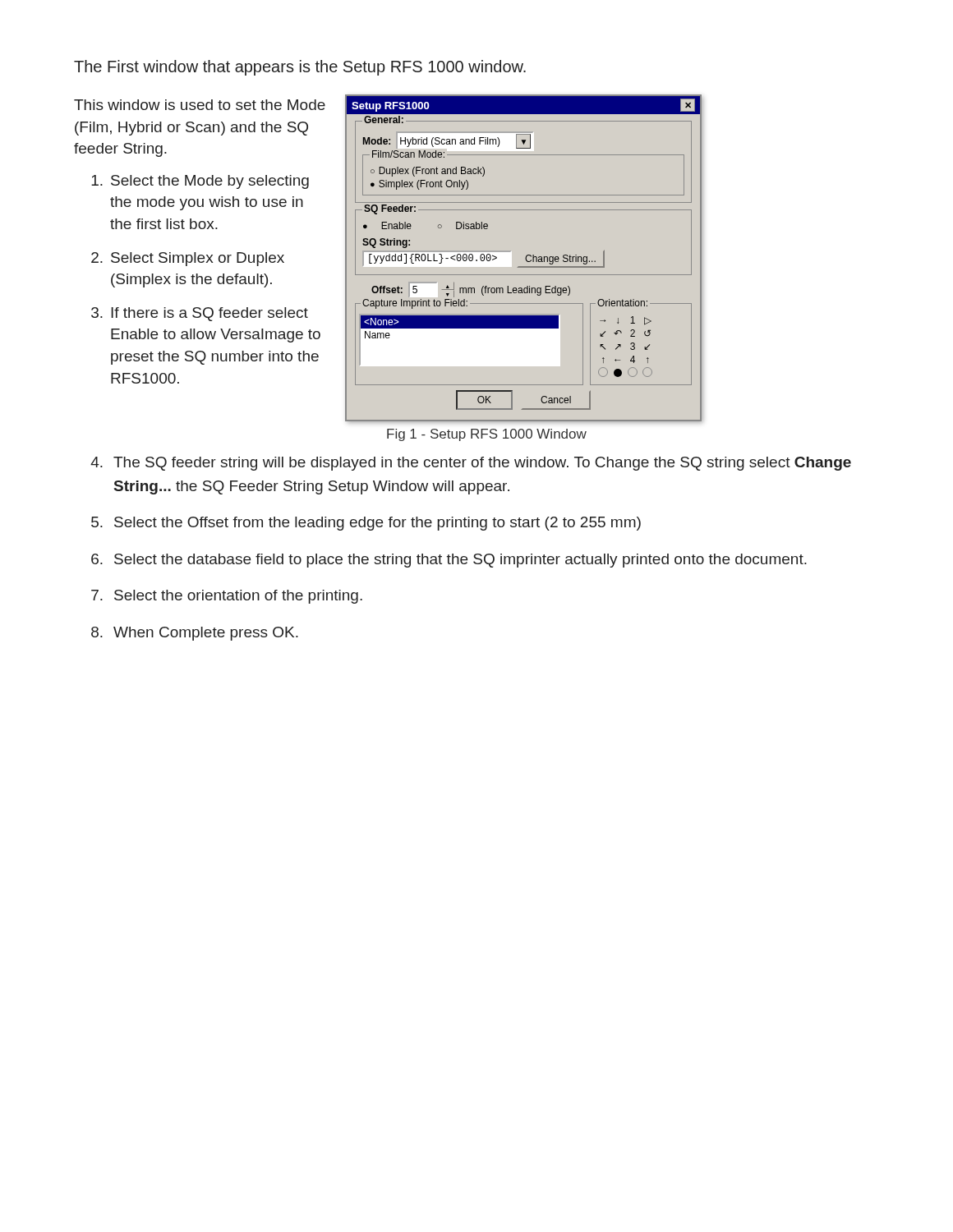Click on the list item that reads "8. When Complete press OK."
953x1232 pixels.
[187, 632]
